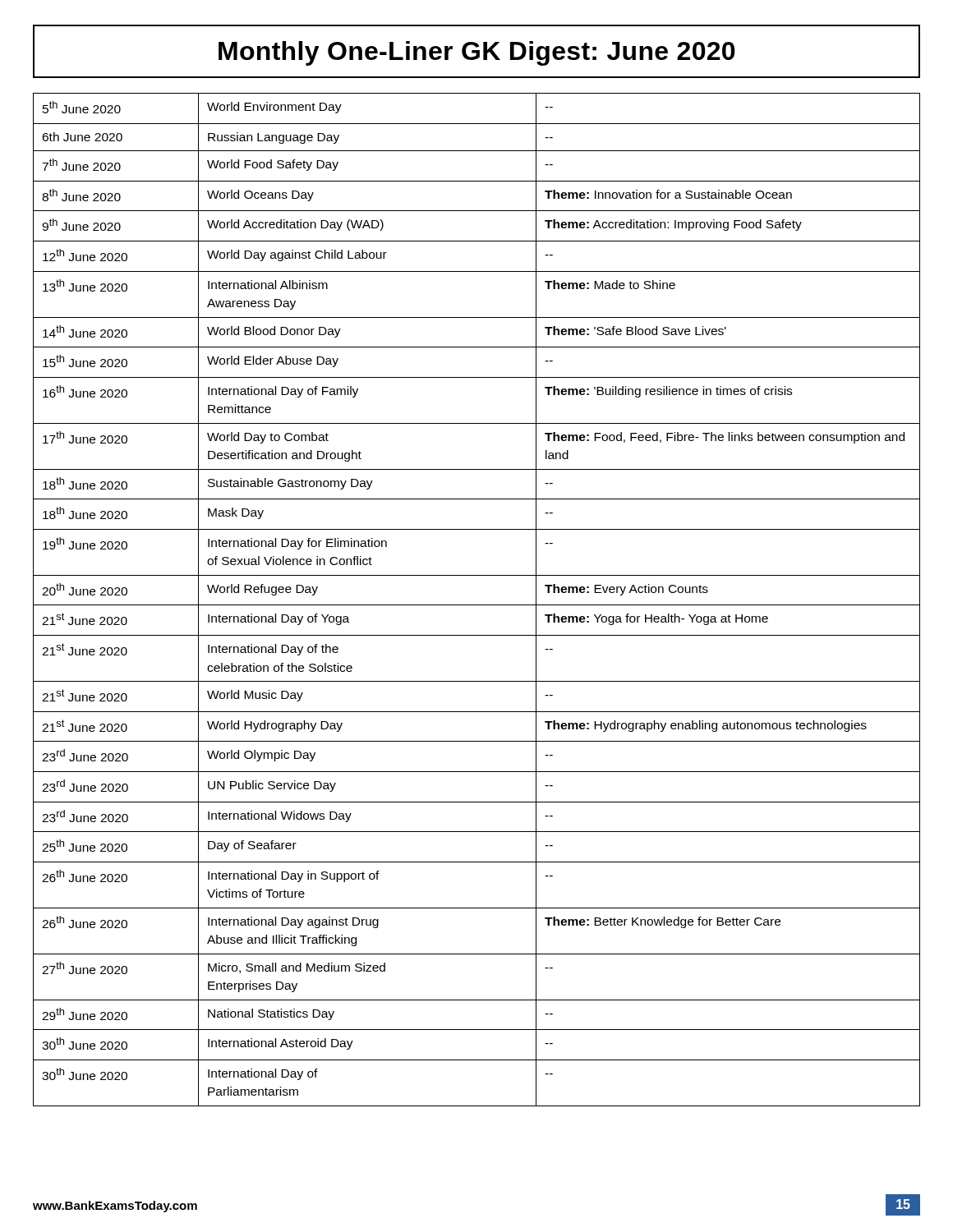Find the passage starting "Monthly One-Liner GK Digest: June 2020"
The image size is (953, 1232).
coord(476,51)
